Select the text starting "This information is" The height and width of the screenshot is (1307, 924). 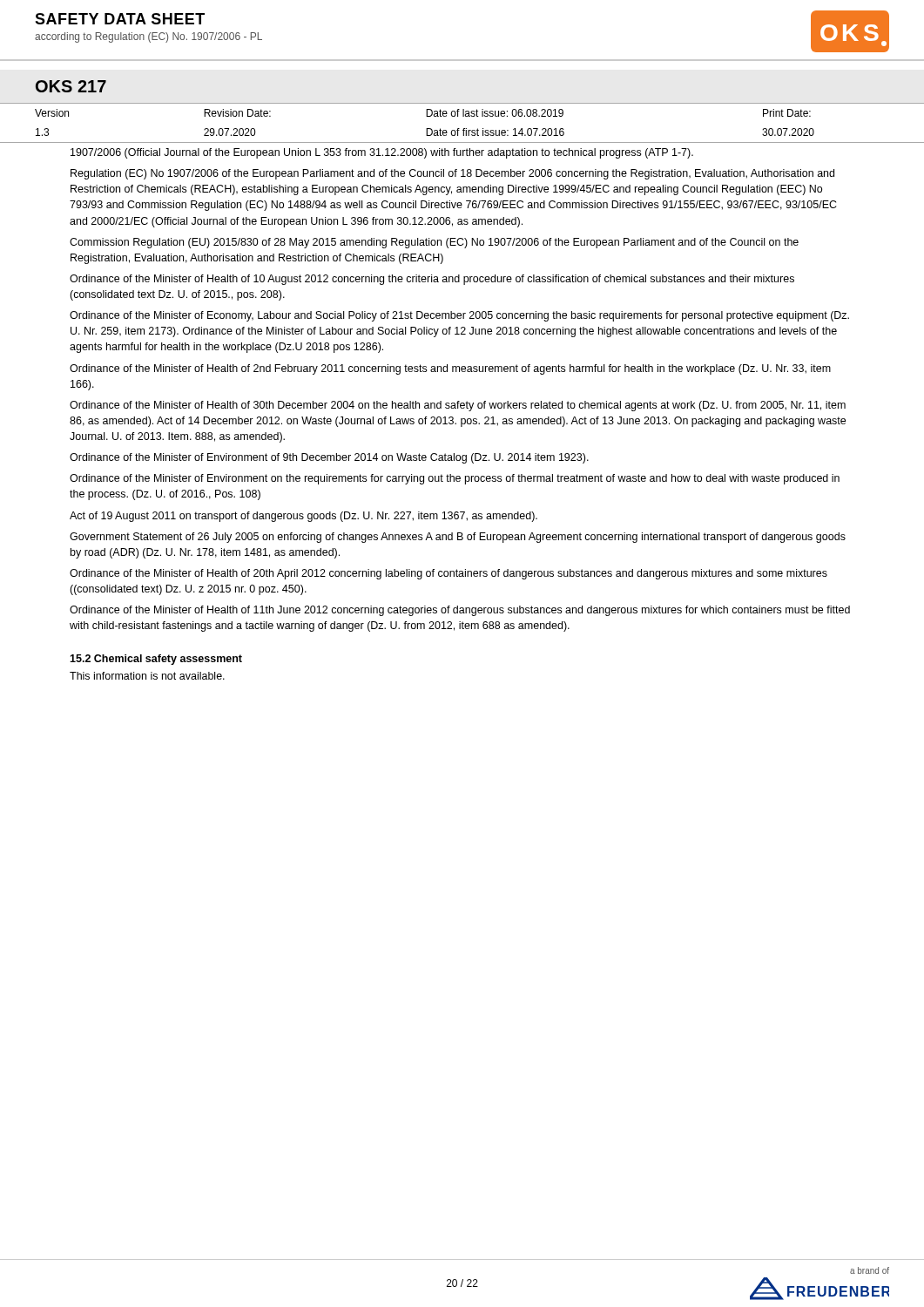147,676
